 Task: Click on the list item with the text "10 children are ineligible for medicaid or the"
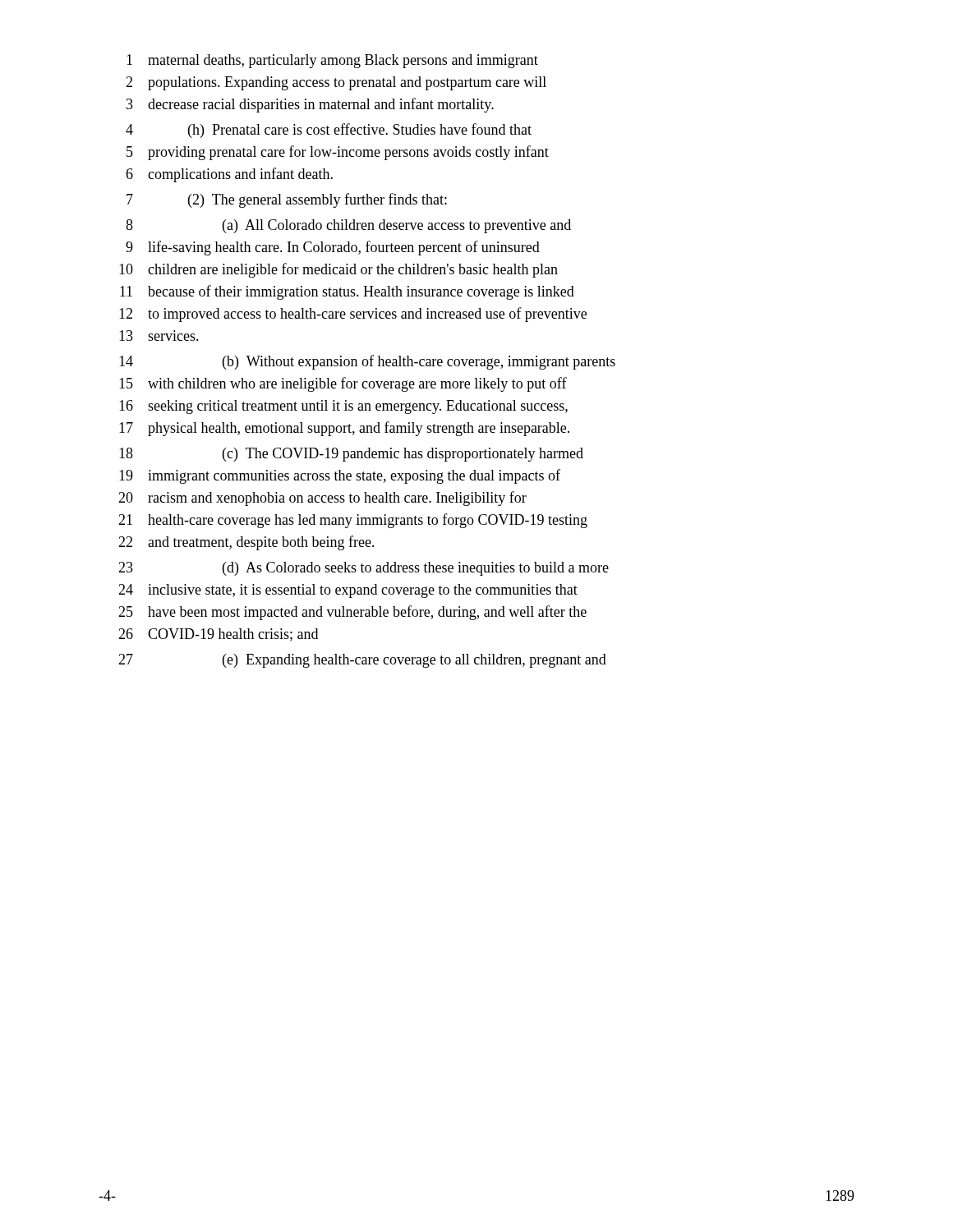pos(476,270)
